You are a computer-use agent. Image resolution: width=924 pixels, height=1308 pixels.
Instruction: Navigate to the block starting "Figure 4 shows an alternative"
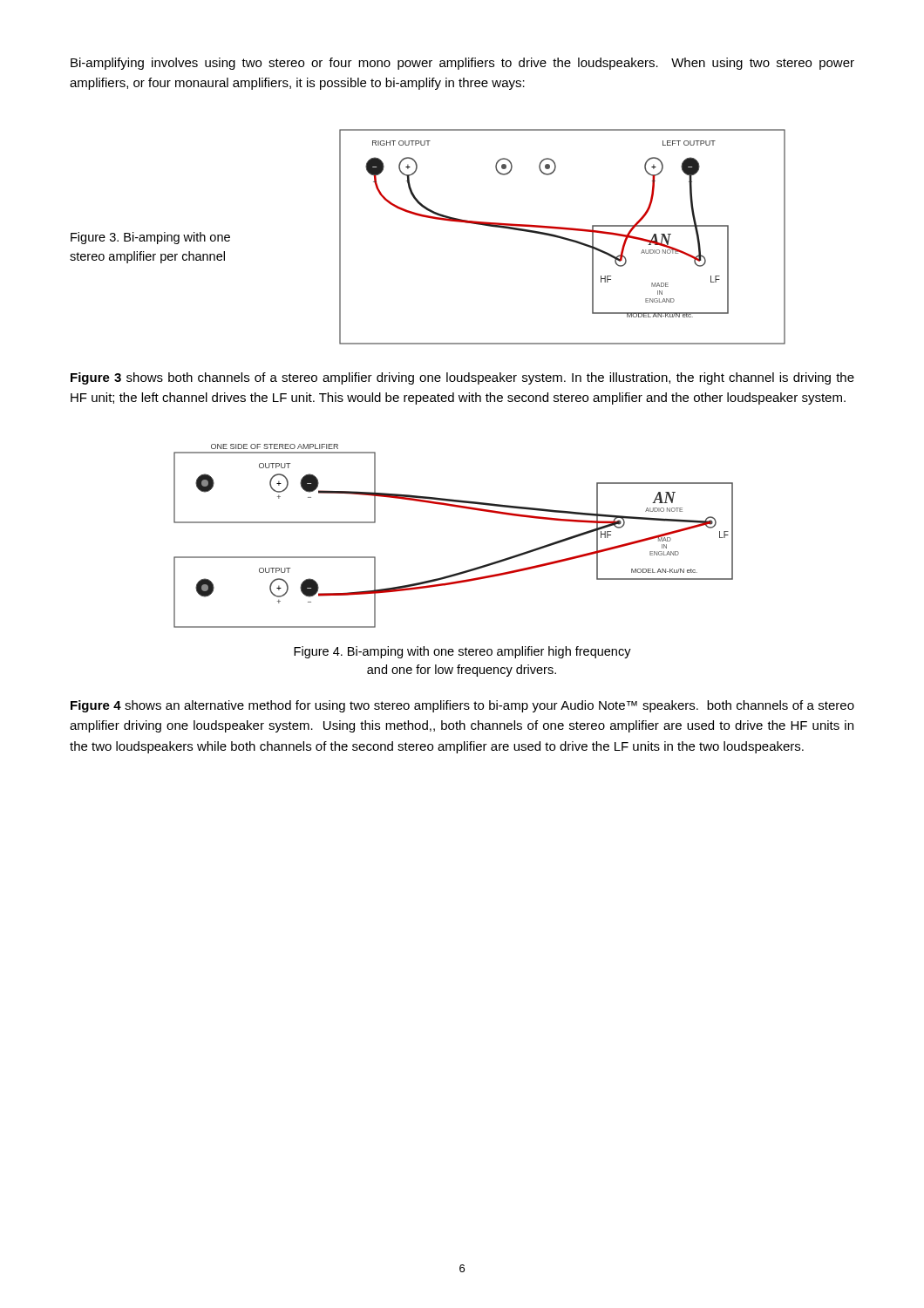coord(462,725)
